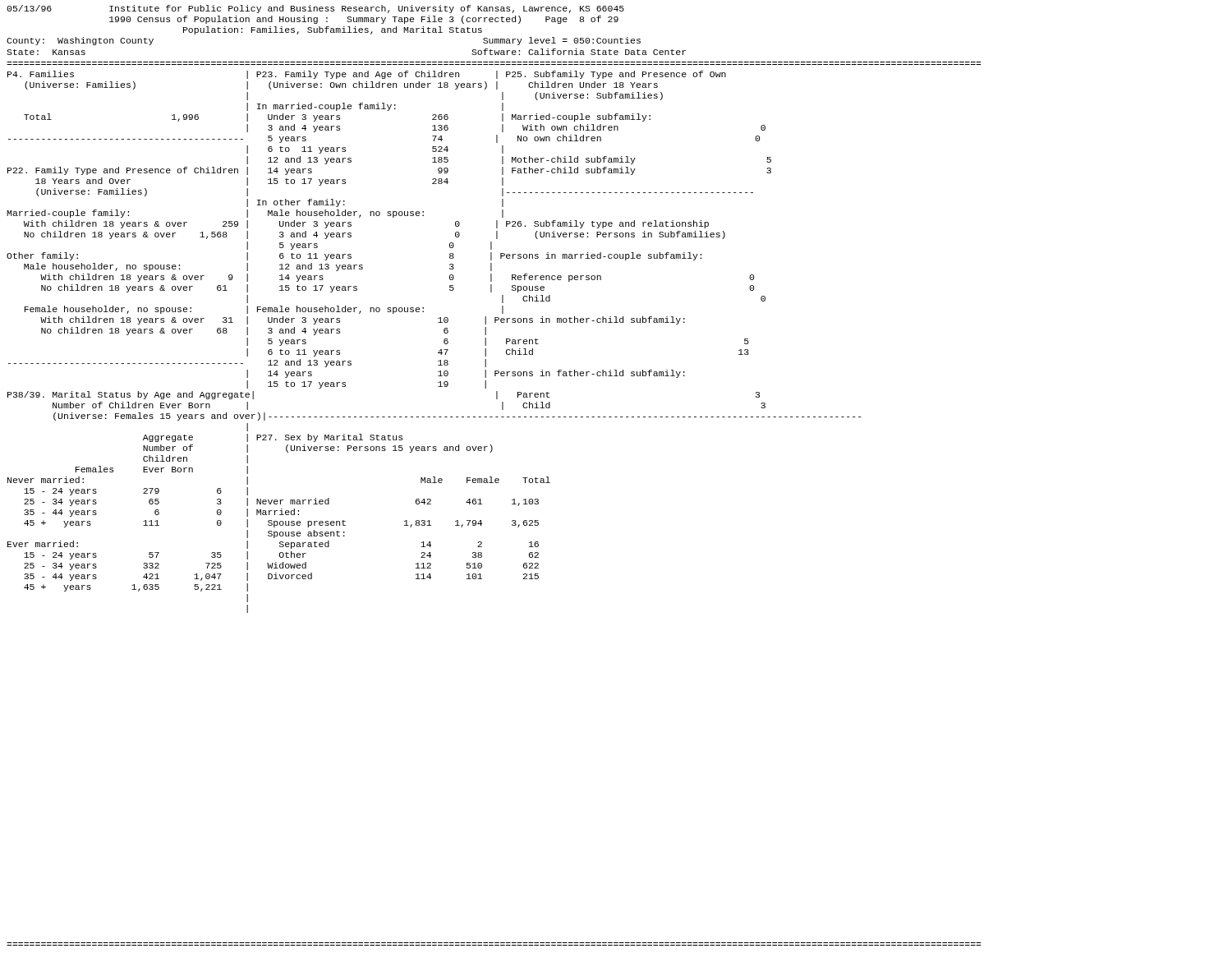This screenshot has width=1232, height=953.
Task: Find the table that mentions "| Aggregate | P27. Sex"
Action: 616,518
